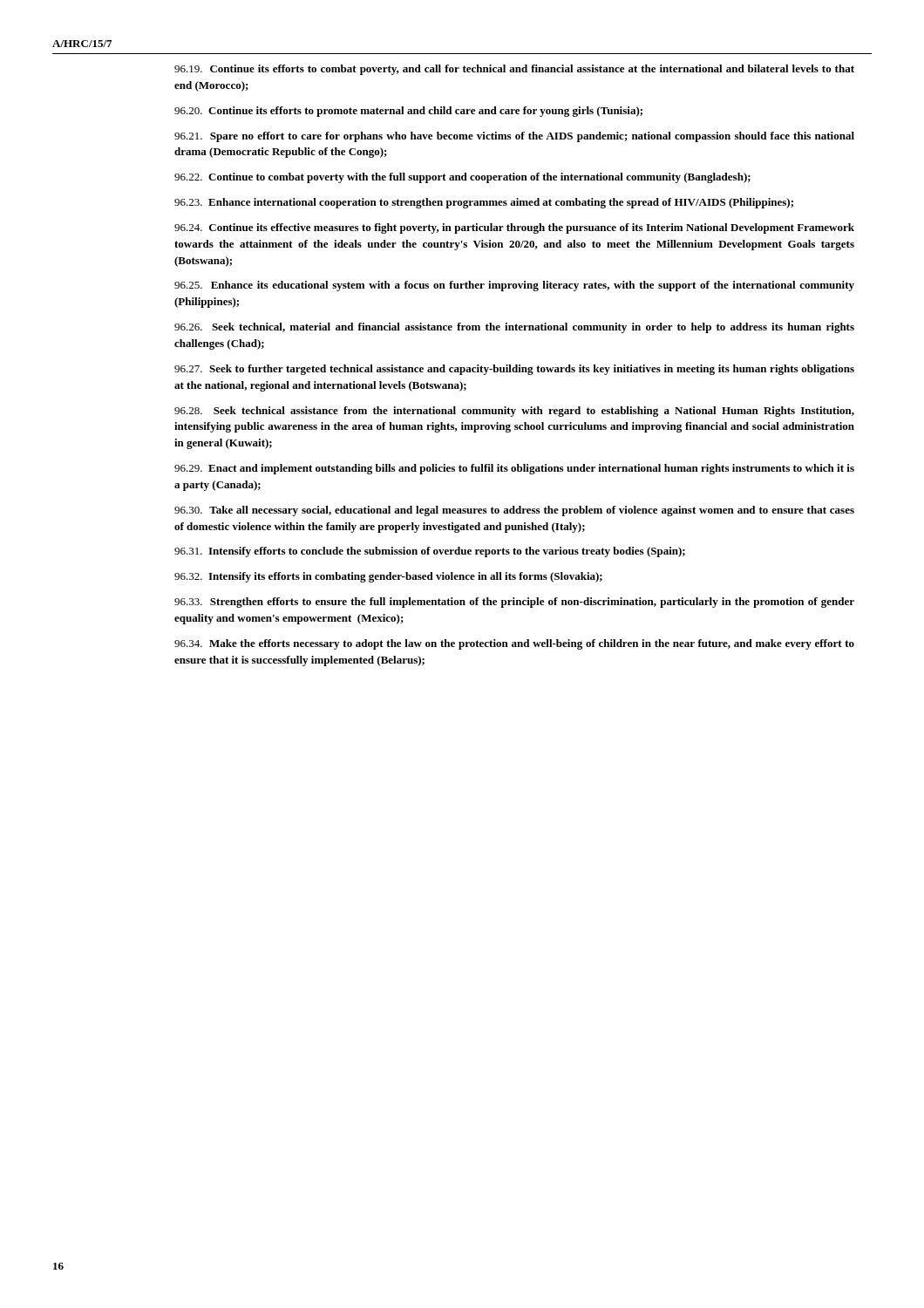Point to the element starting "96.28. Seek technical assistance"
The height and width of the screenshot is (1308, 924).
click(514, 426)
